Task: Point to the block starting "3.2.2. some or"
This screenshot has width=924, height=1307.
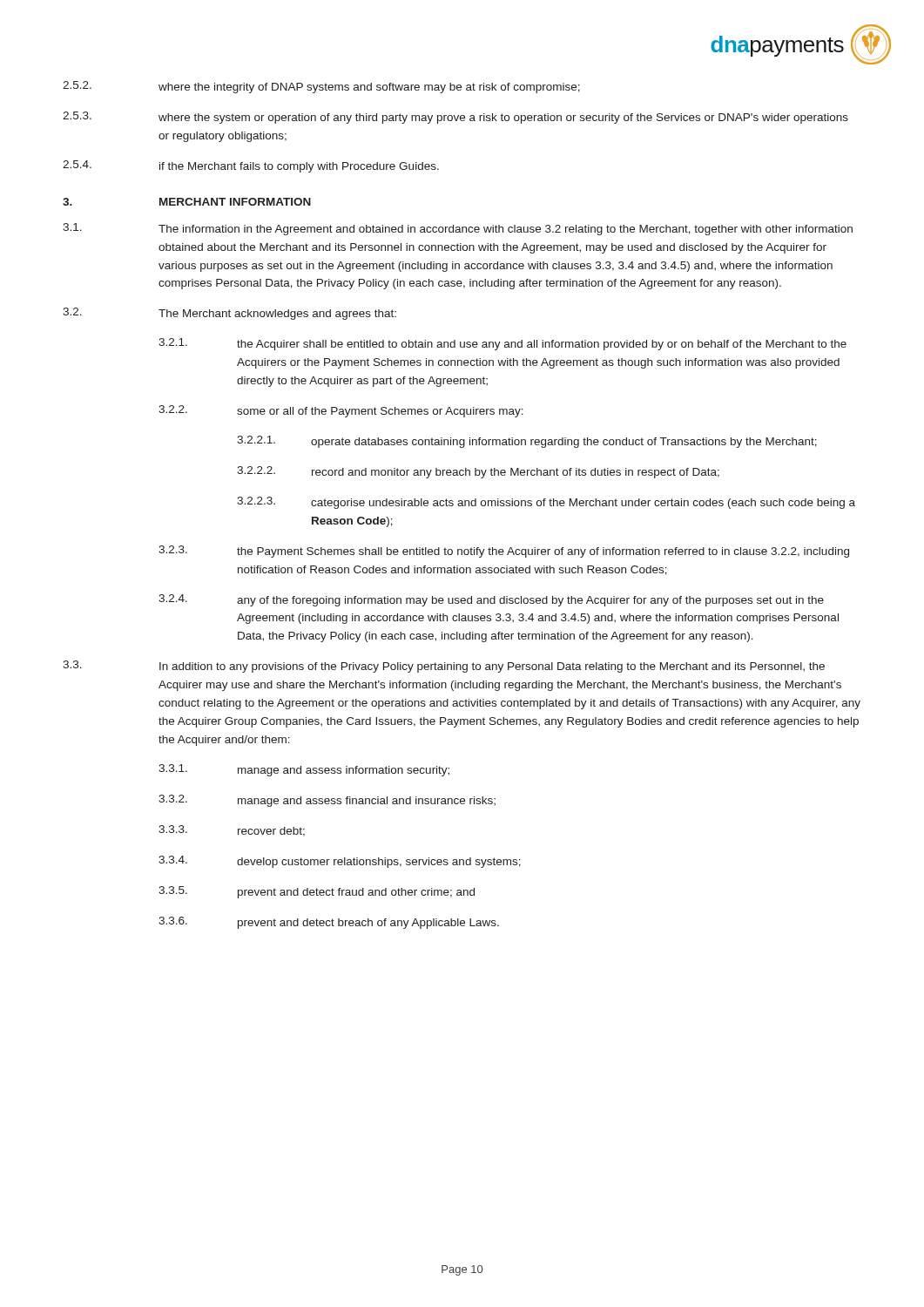Action: tap(510, 412)
